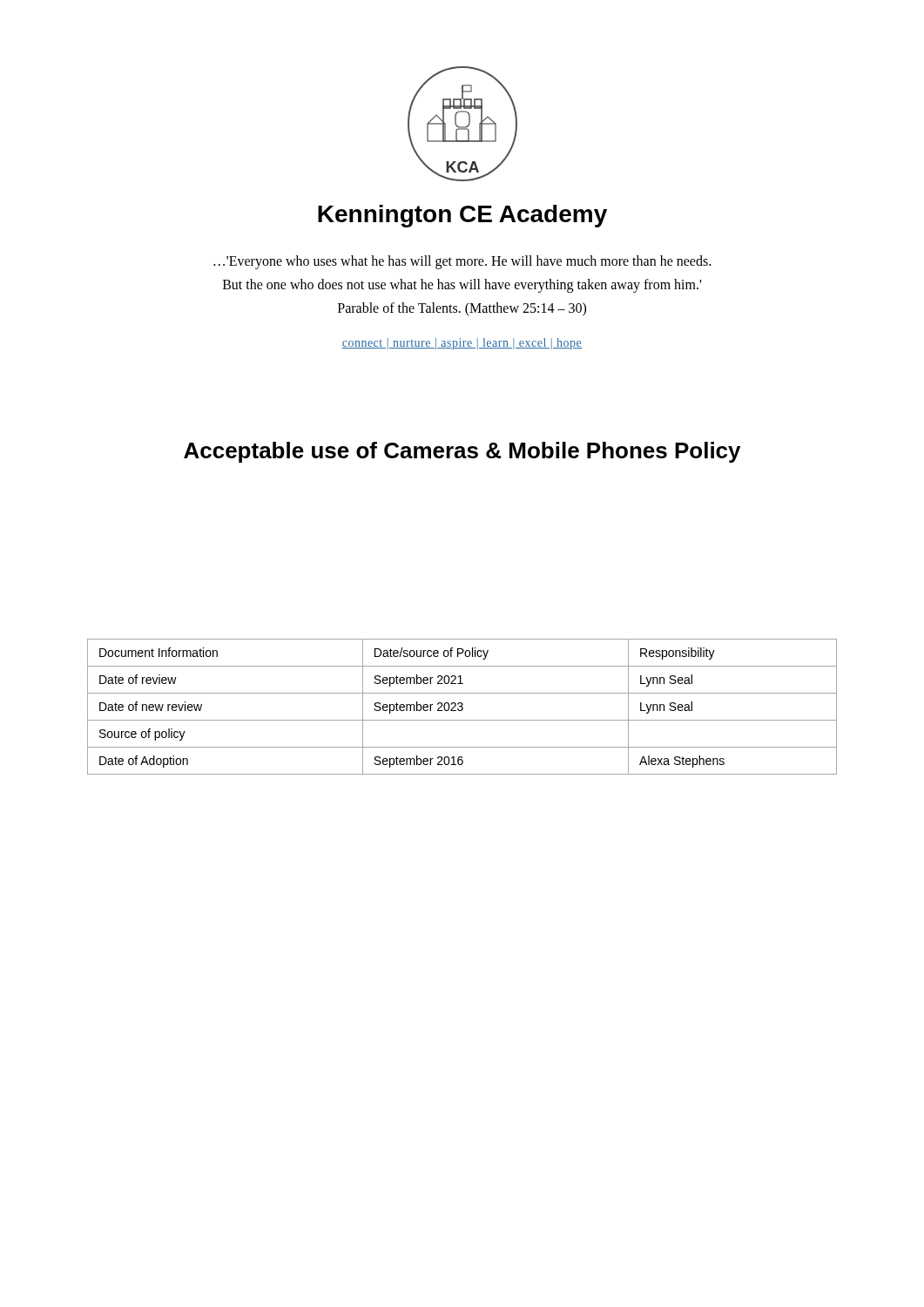The width and height of the screenshot is (924, 1307).
Task: Click on the title that reads "Kennington CE Academy"
Action: 462,214
